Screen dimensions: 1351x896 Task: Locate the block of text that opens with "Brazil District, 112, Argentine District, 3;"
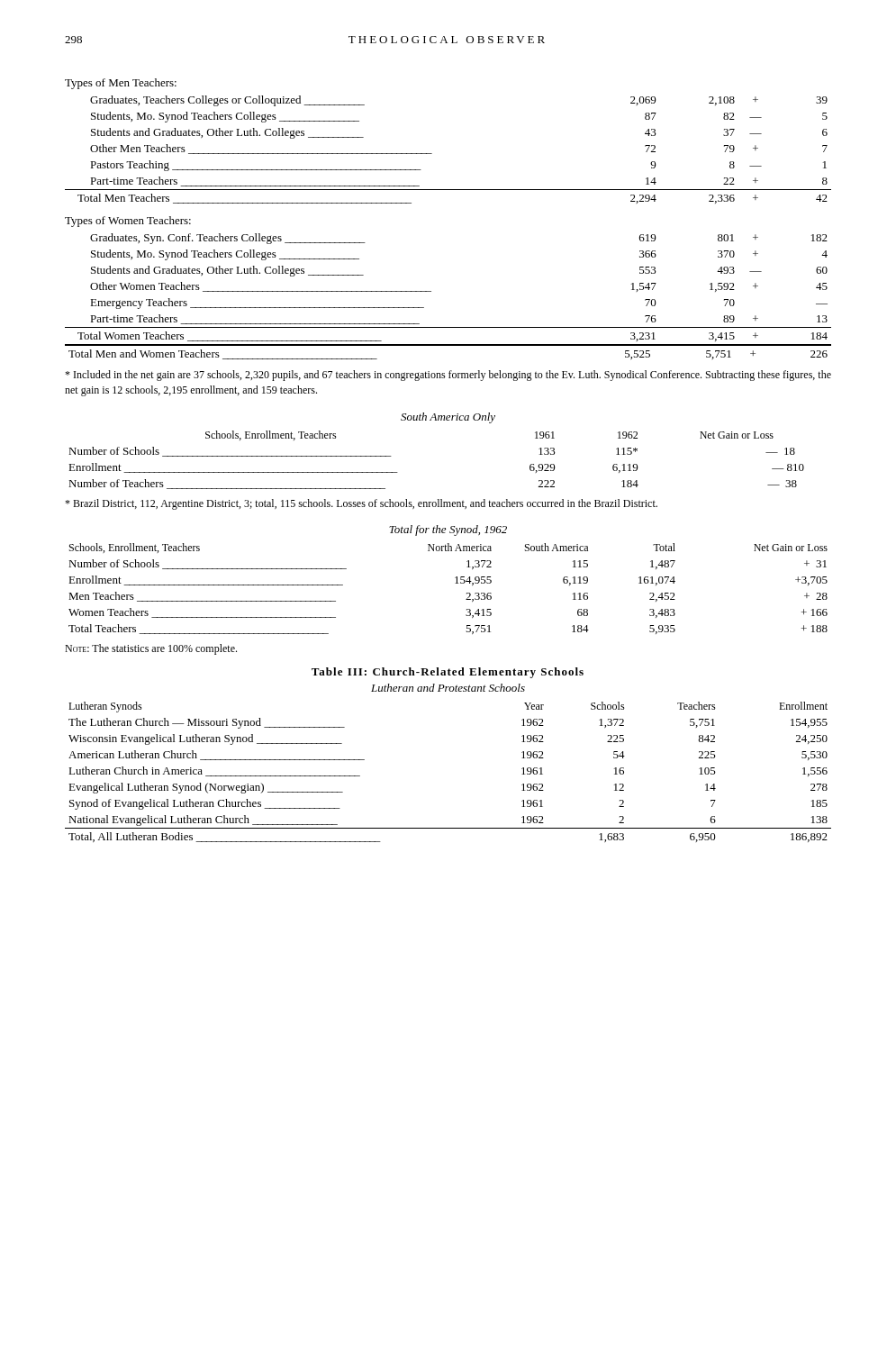(361, 503)
